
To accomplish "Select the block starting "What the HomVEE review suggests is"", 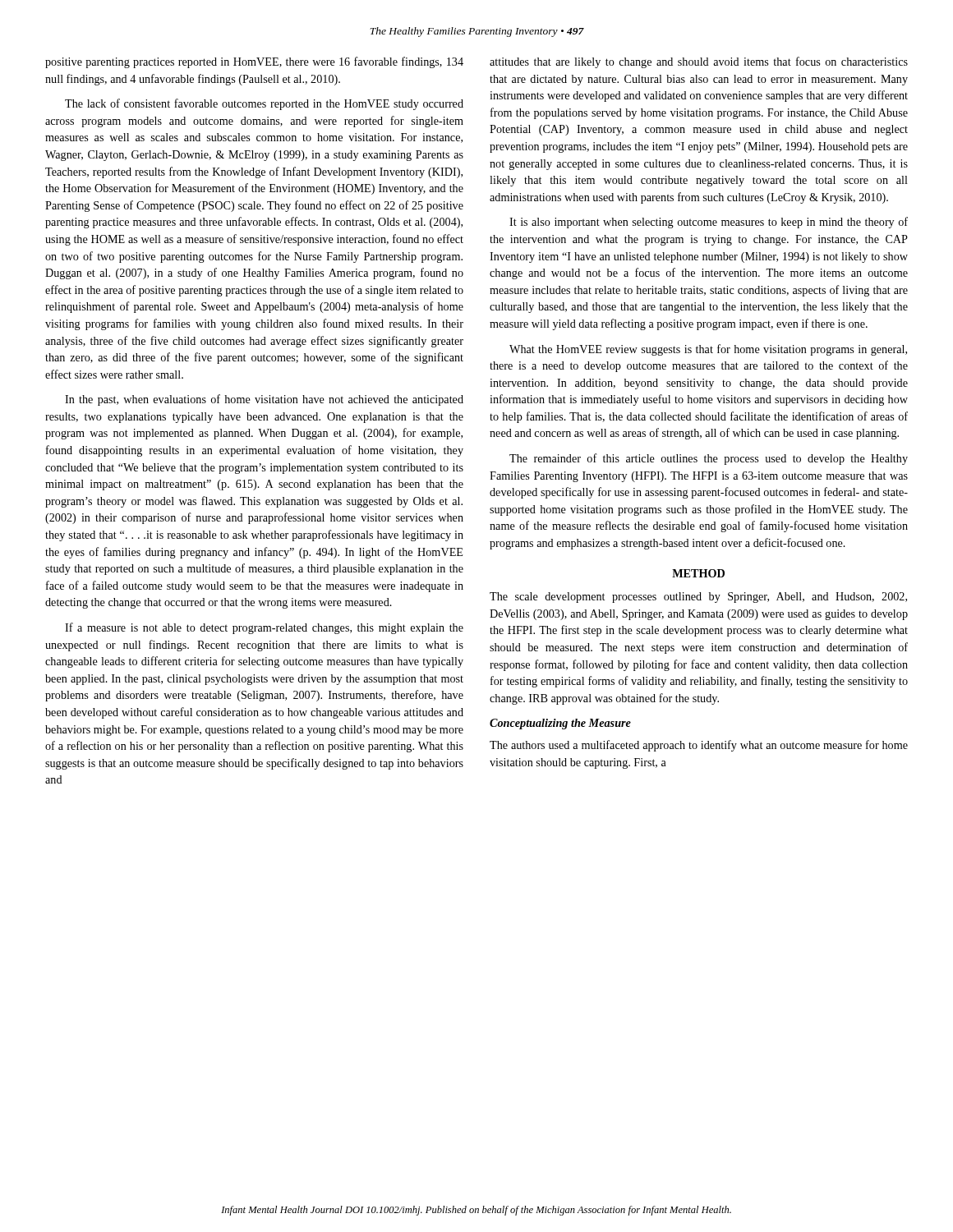I will pyautogui.click(x=699, y=391).
